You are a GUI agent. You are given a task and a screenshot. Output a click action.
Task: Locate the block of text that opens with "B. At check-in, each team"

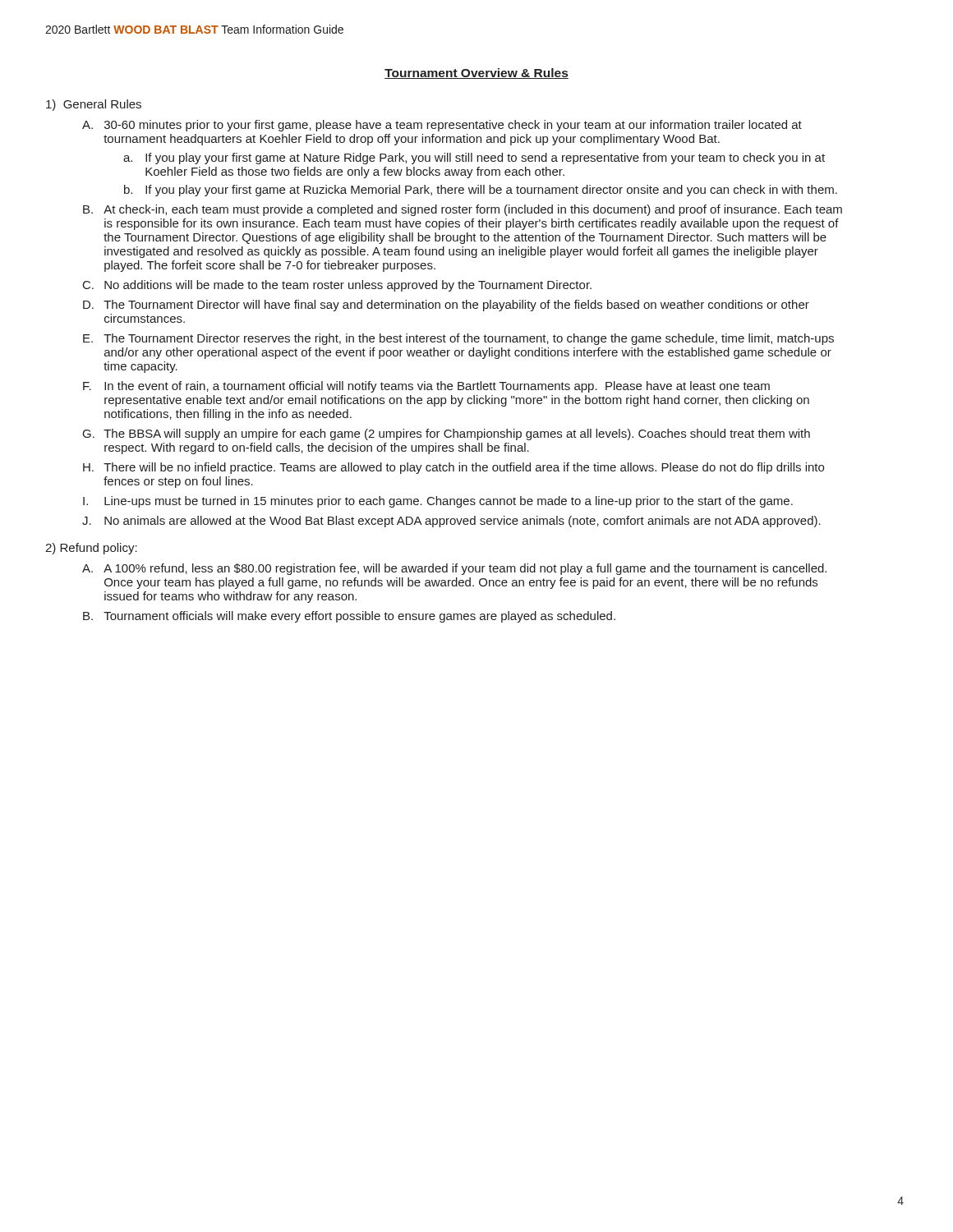click(x=463, y=237)
